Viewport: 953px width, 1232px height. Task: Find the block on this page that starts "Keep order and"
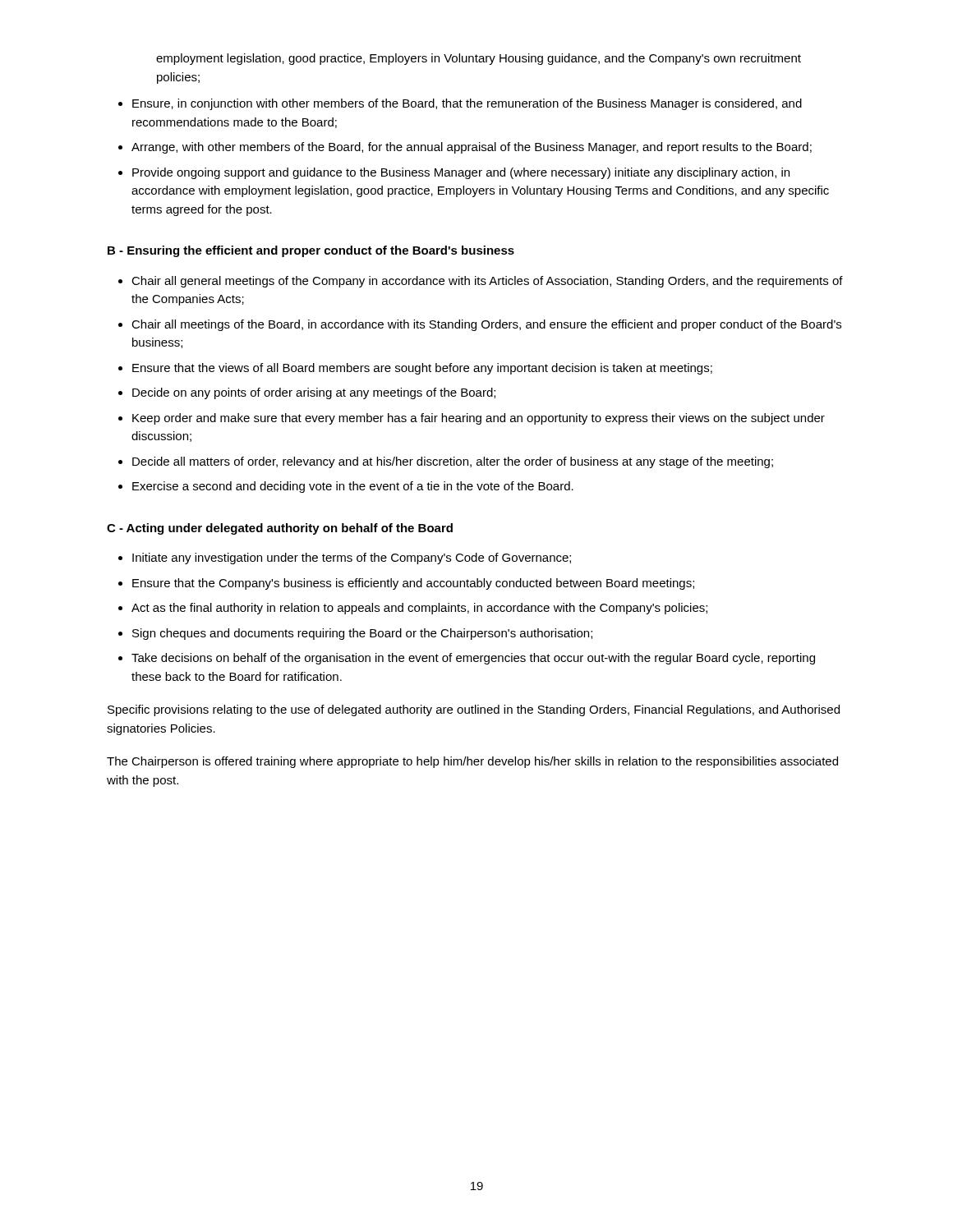coord(478,426)
